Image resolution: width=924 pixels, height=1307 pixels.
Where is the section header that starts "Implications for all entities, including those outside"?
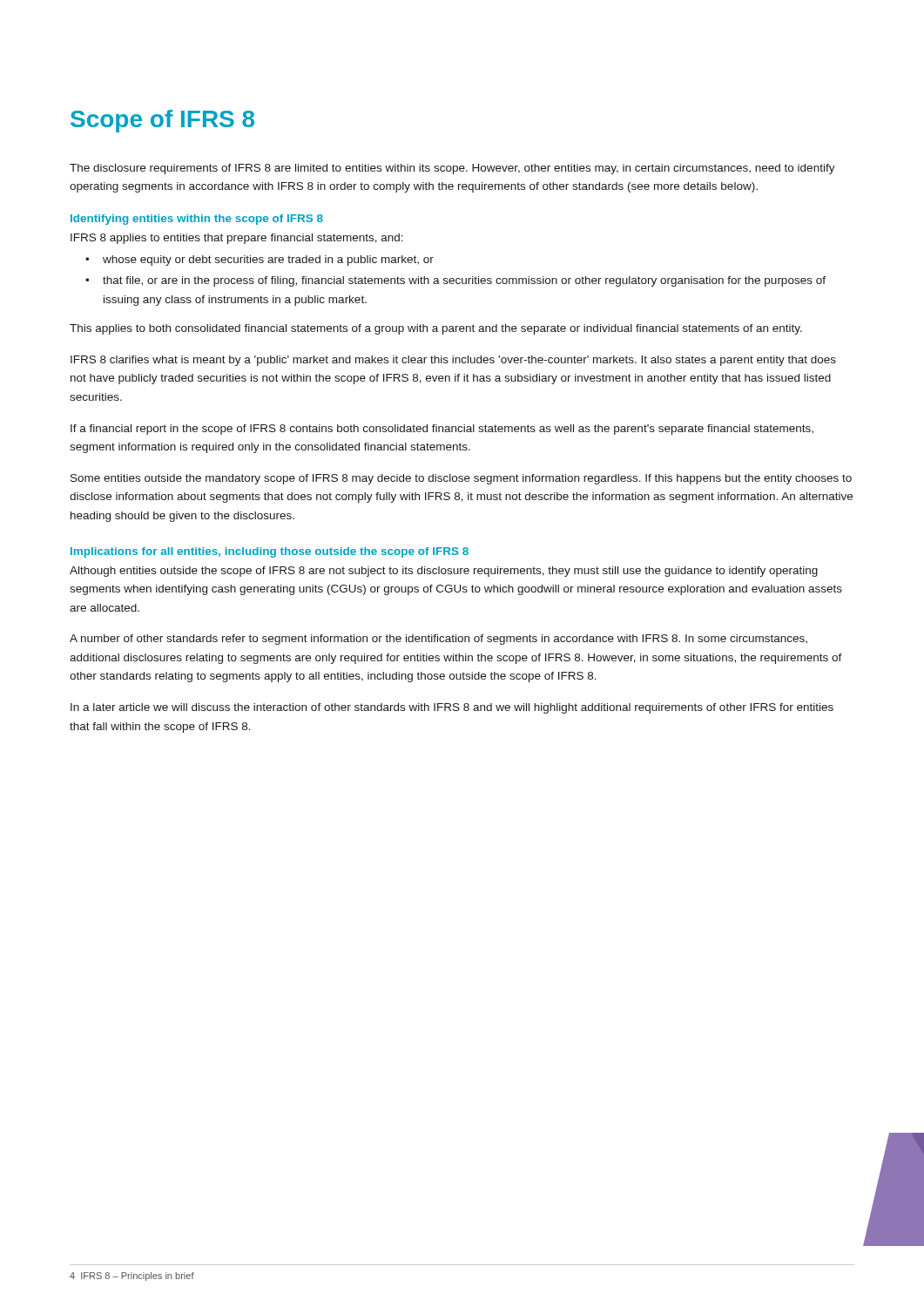click(269, 551)
